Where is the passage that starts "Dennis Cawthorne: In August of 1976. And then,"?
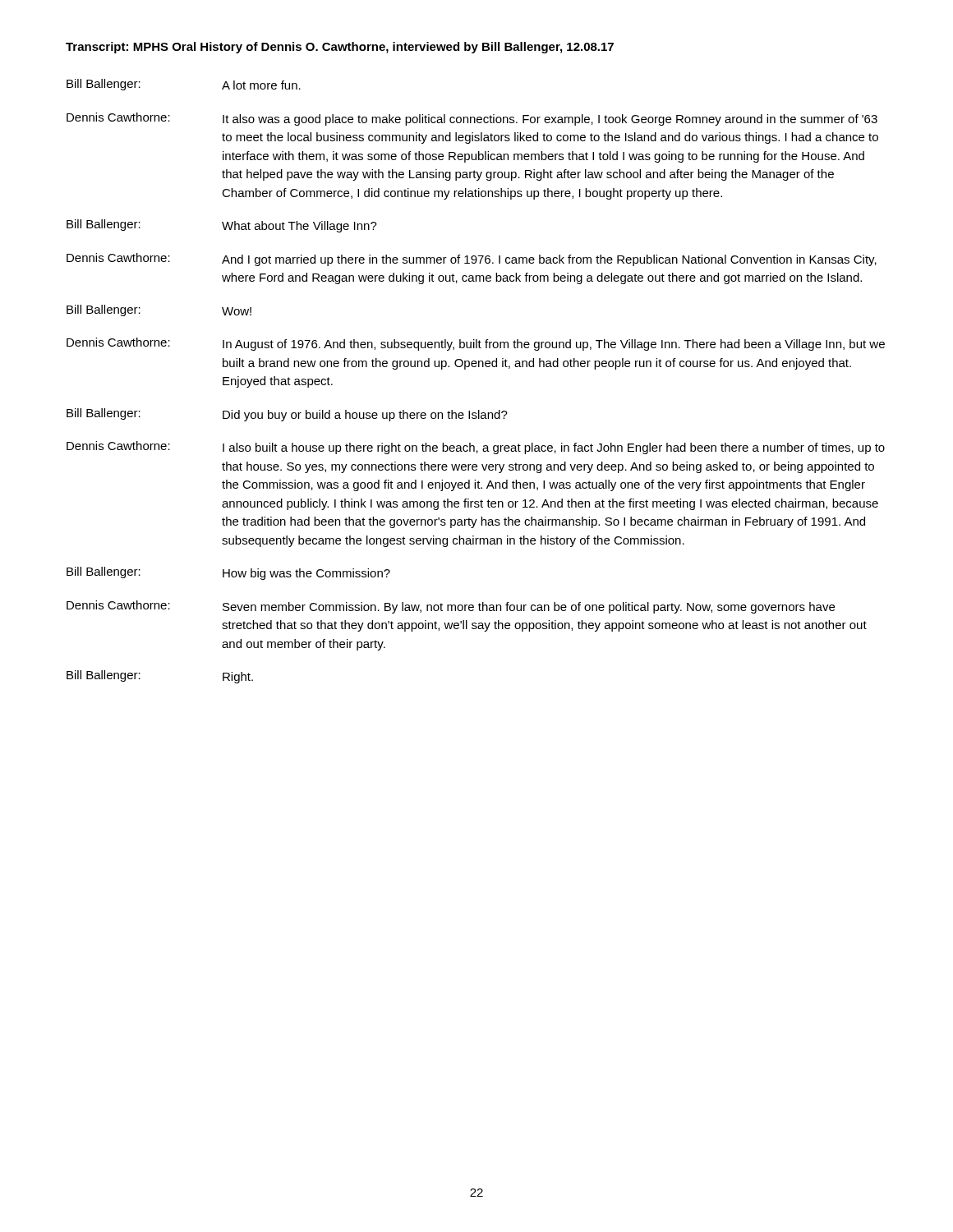 (476, 363)
